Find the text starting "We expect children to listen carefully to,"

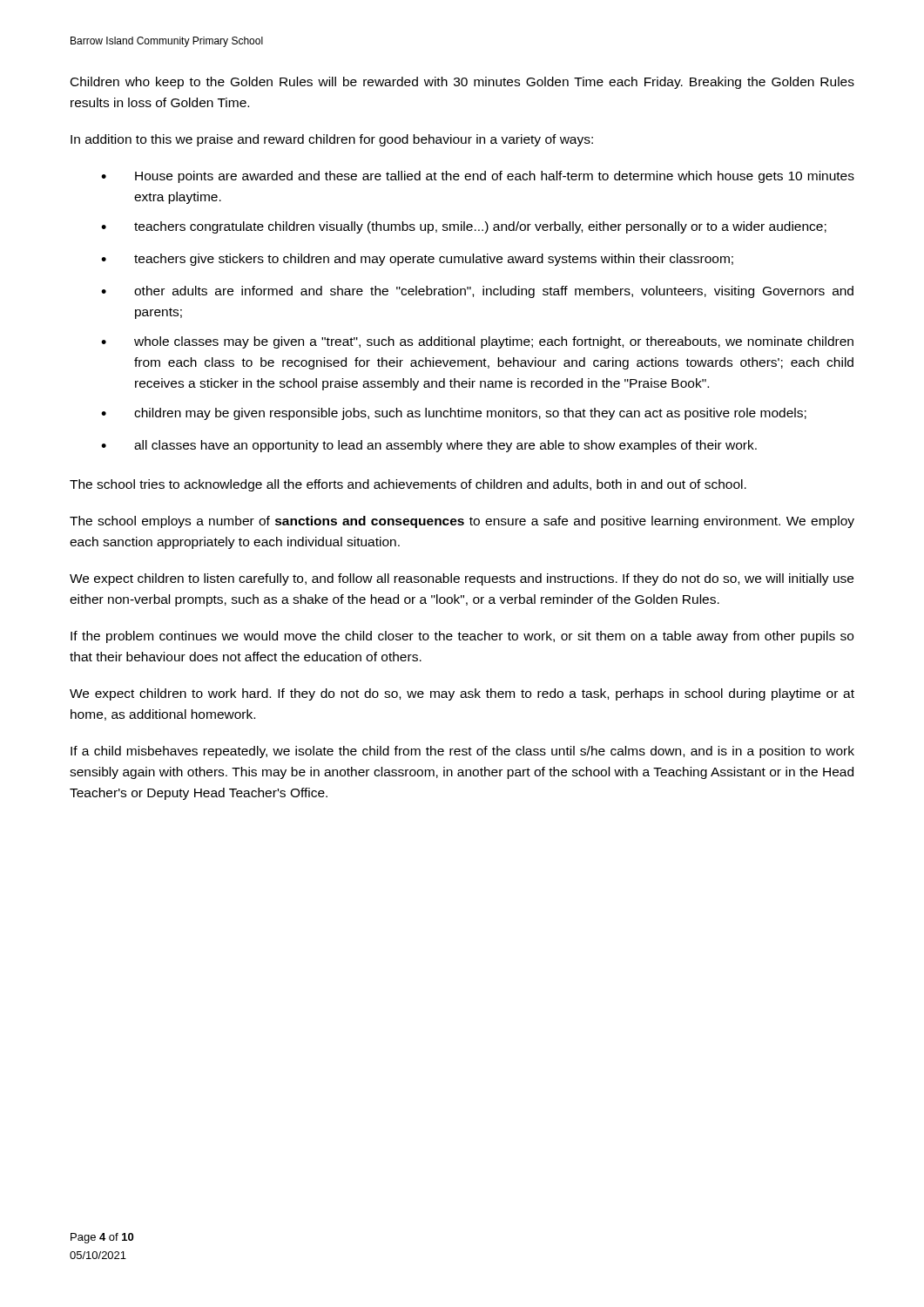(462, 589)
